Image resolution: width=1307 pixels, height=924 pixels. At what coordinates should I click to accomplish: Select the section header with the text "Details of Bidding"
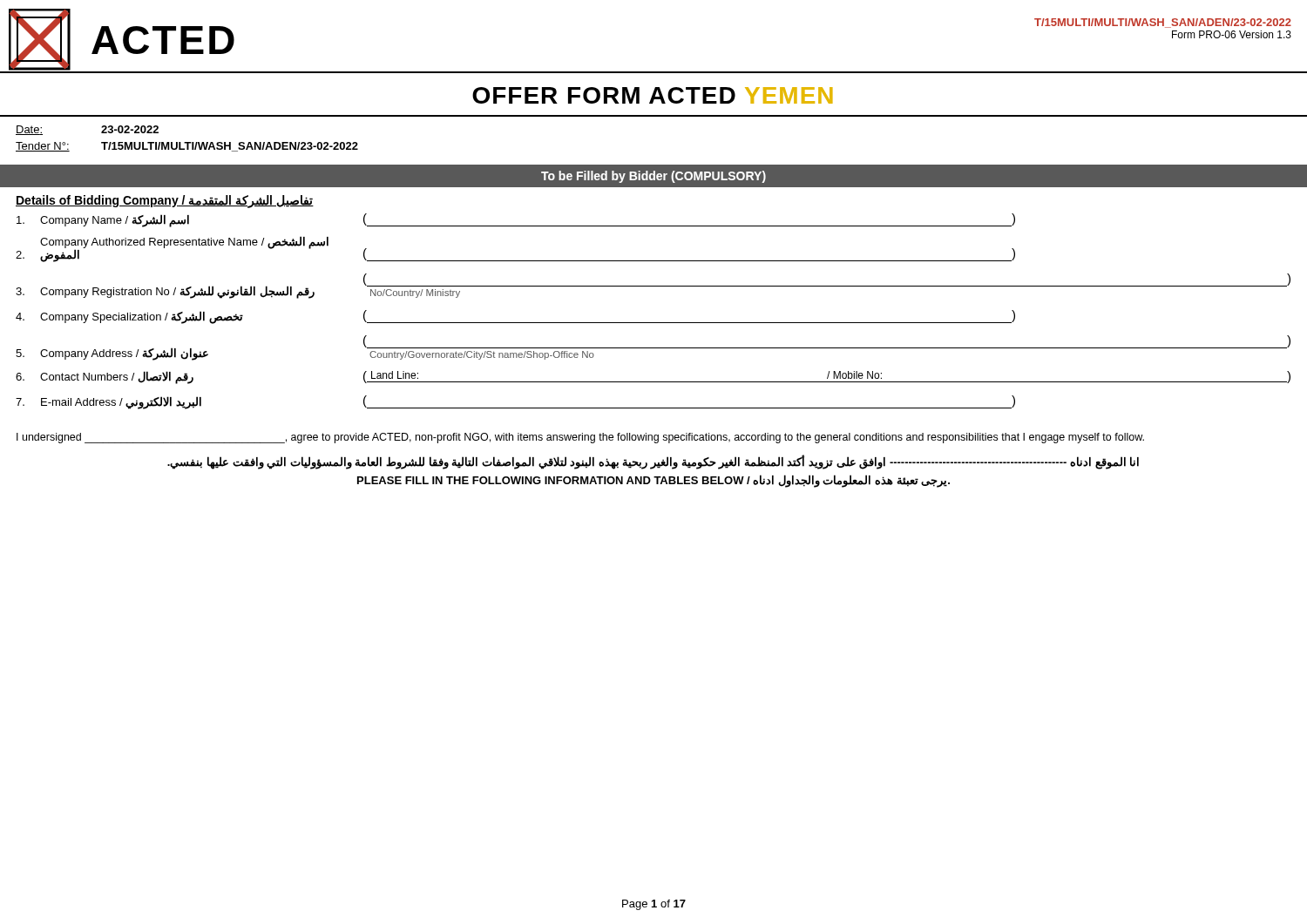click(164, 200)
